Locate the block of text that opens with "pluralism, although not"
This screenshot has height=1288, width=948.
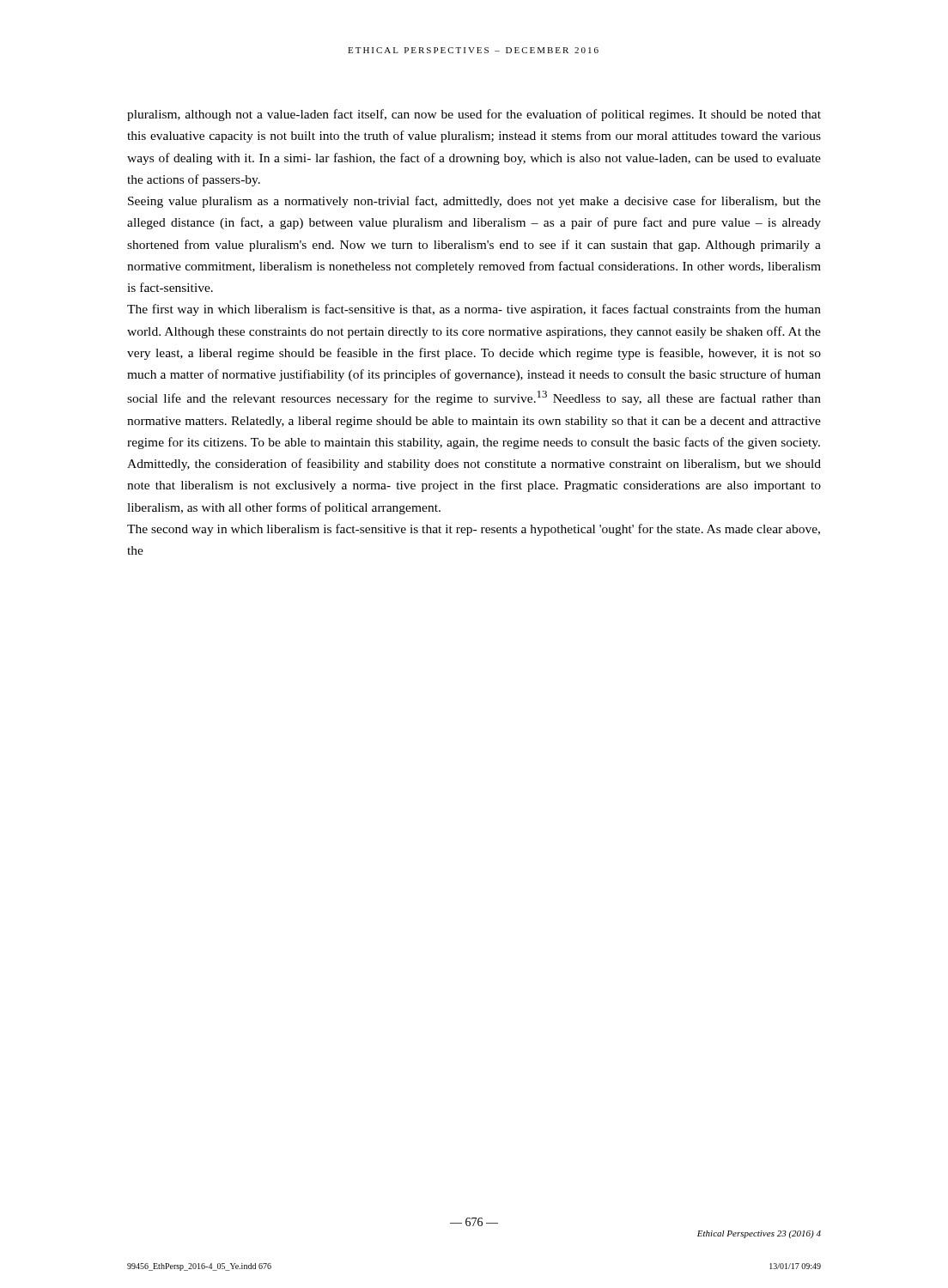474,332
